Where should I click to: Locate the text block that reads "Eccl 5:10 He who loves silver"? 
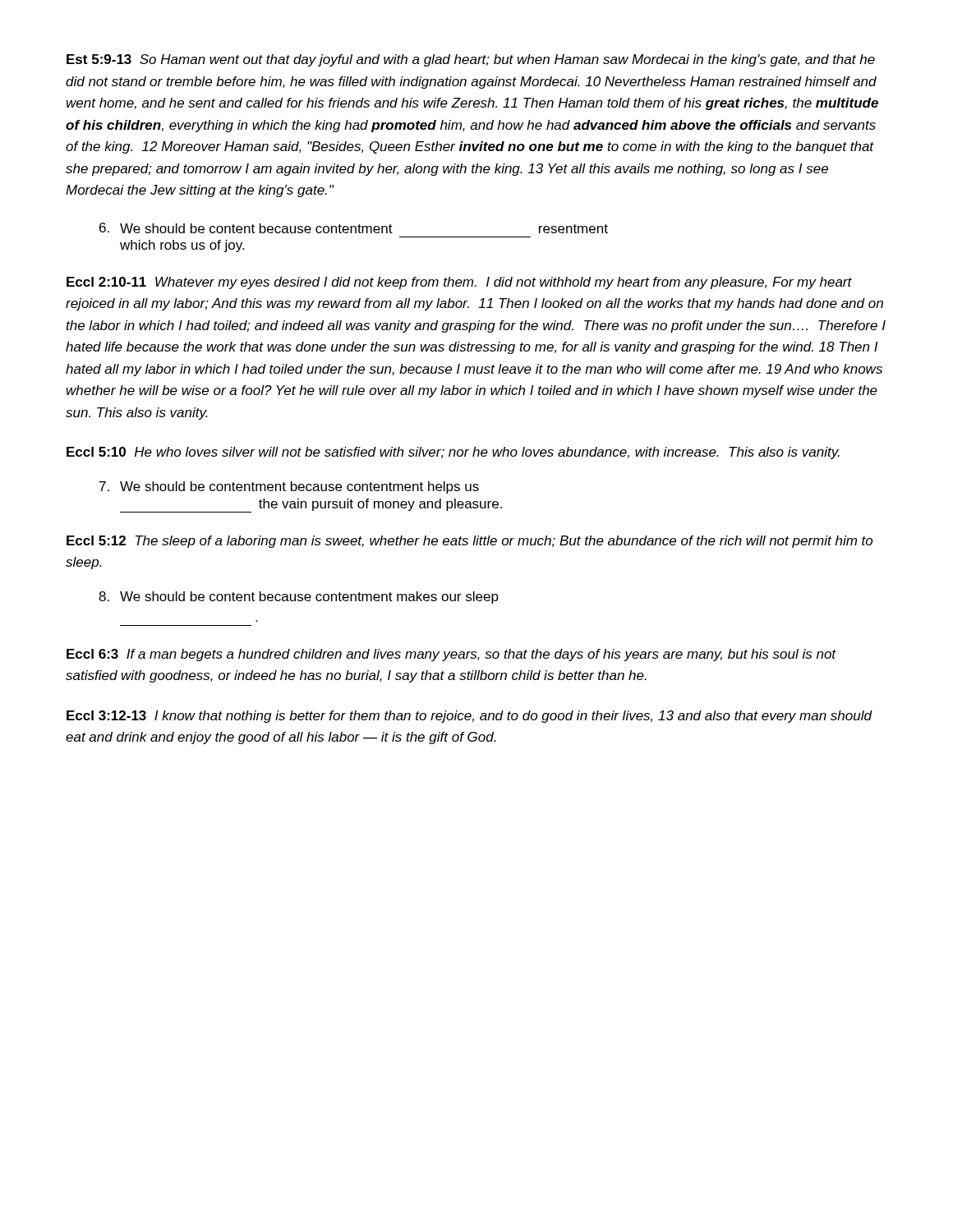click(x=476, y=453)
